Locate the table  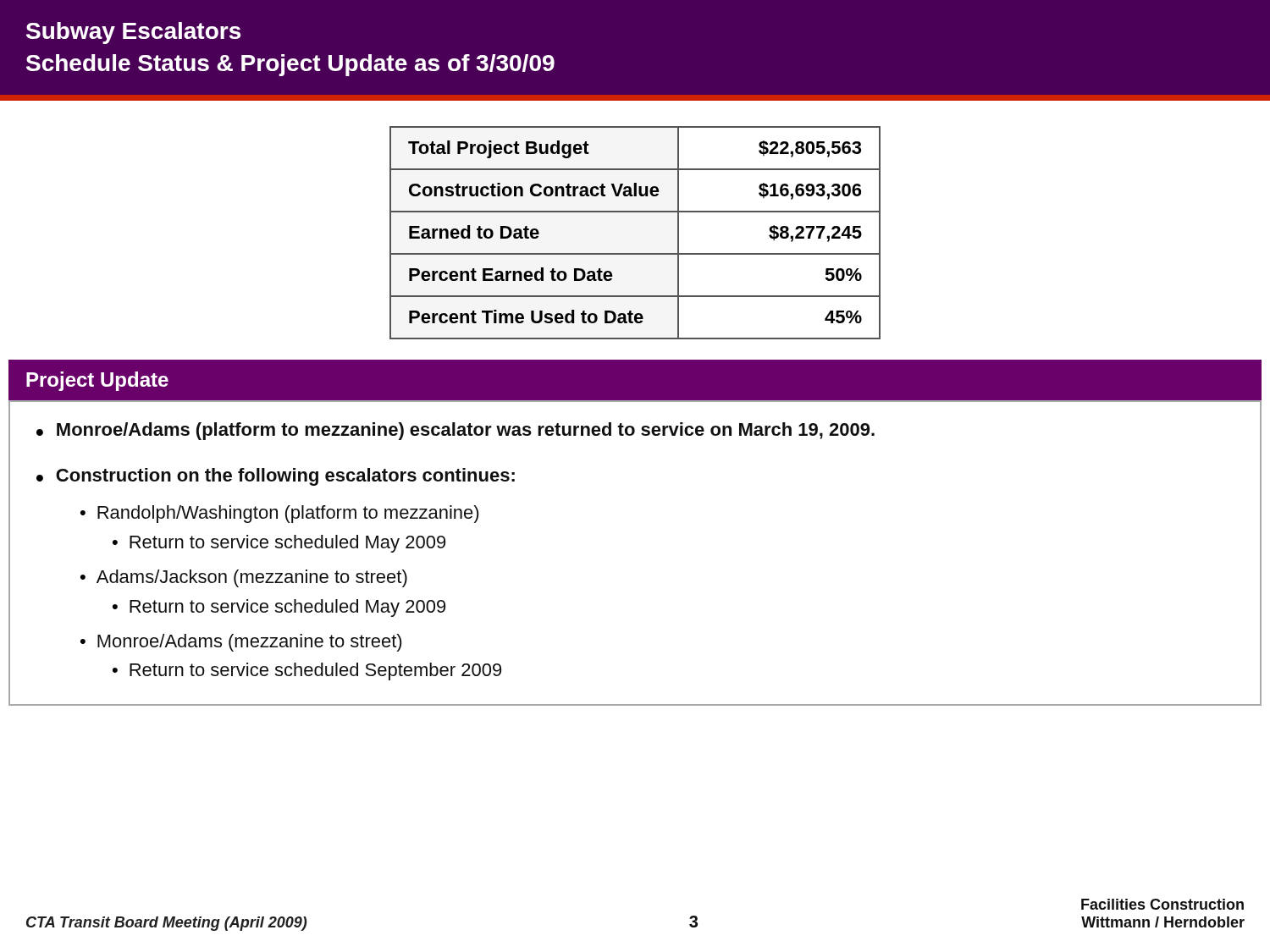635,232
